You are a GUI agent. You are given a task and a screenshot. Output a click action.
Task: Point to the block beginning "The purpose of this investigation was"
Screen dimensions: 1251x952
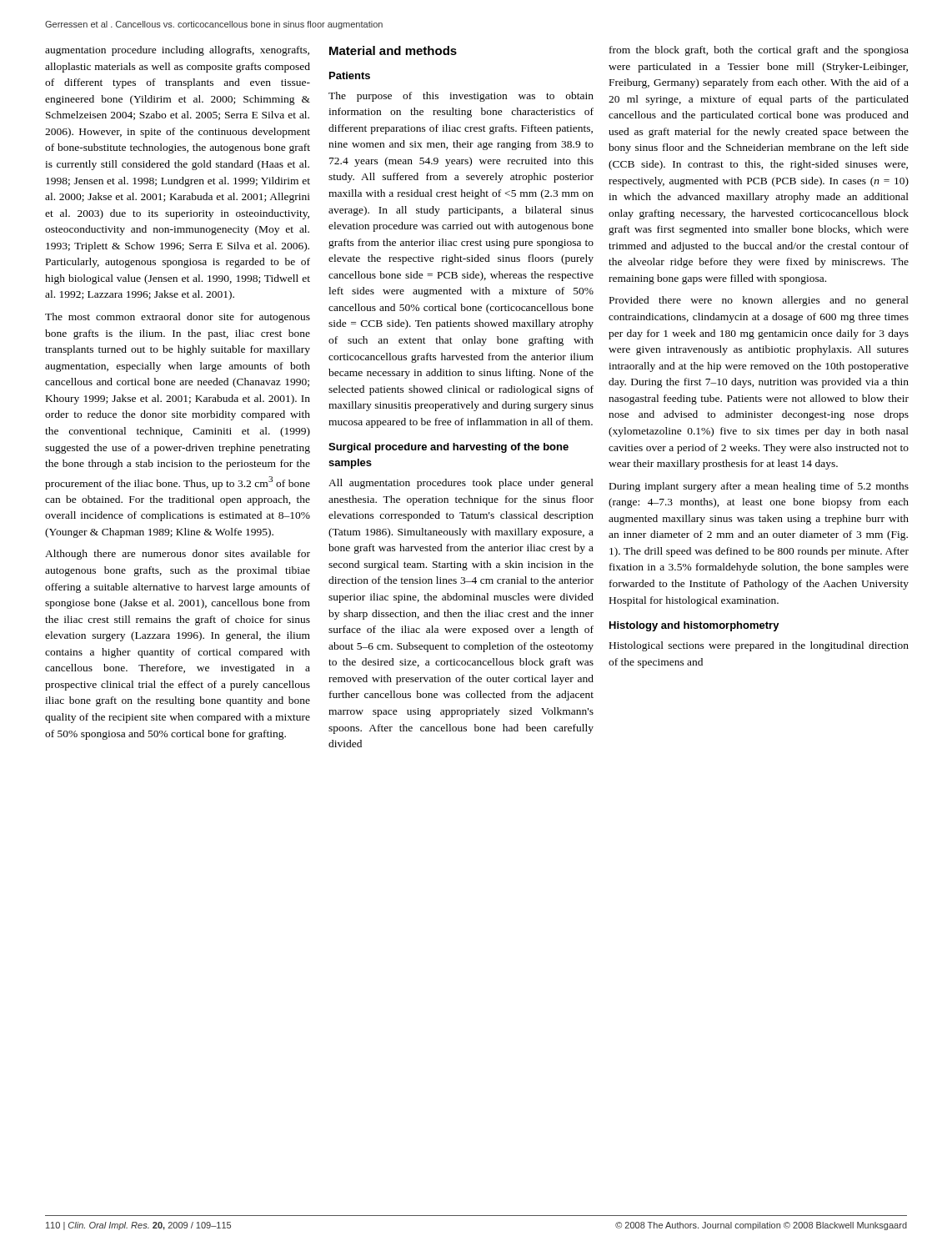(461, 259)
